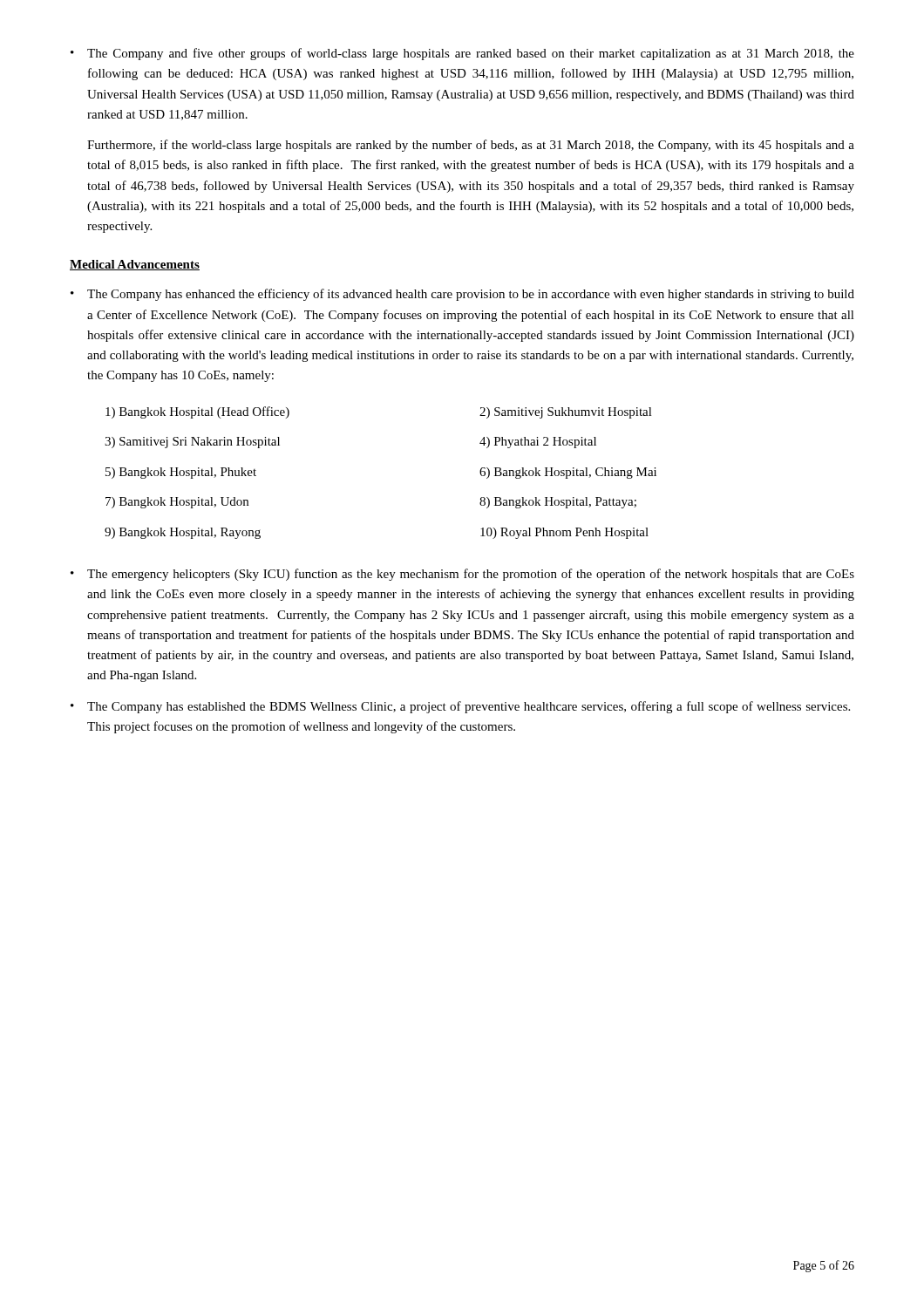Image resolution: width=924 pixels, height=1308 pixels.
Task: Click the passage that begins "• The emergency"
Action: 462,625
